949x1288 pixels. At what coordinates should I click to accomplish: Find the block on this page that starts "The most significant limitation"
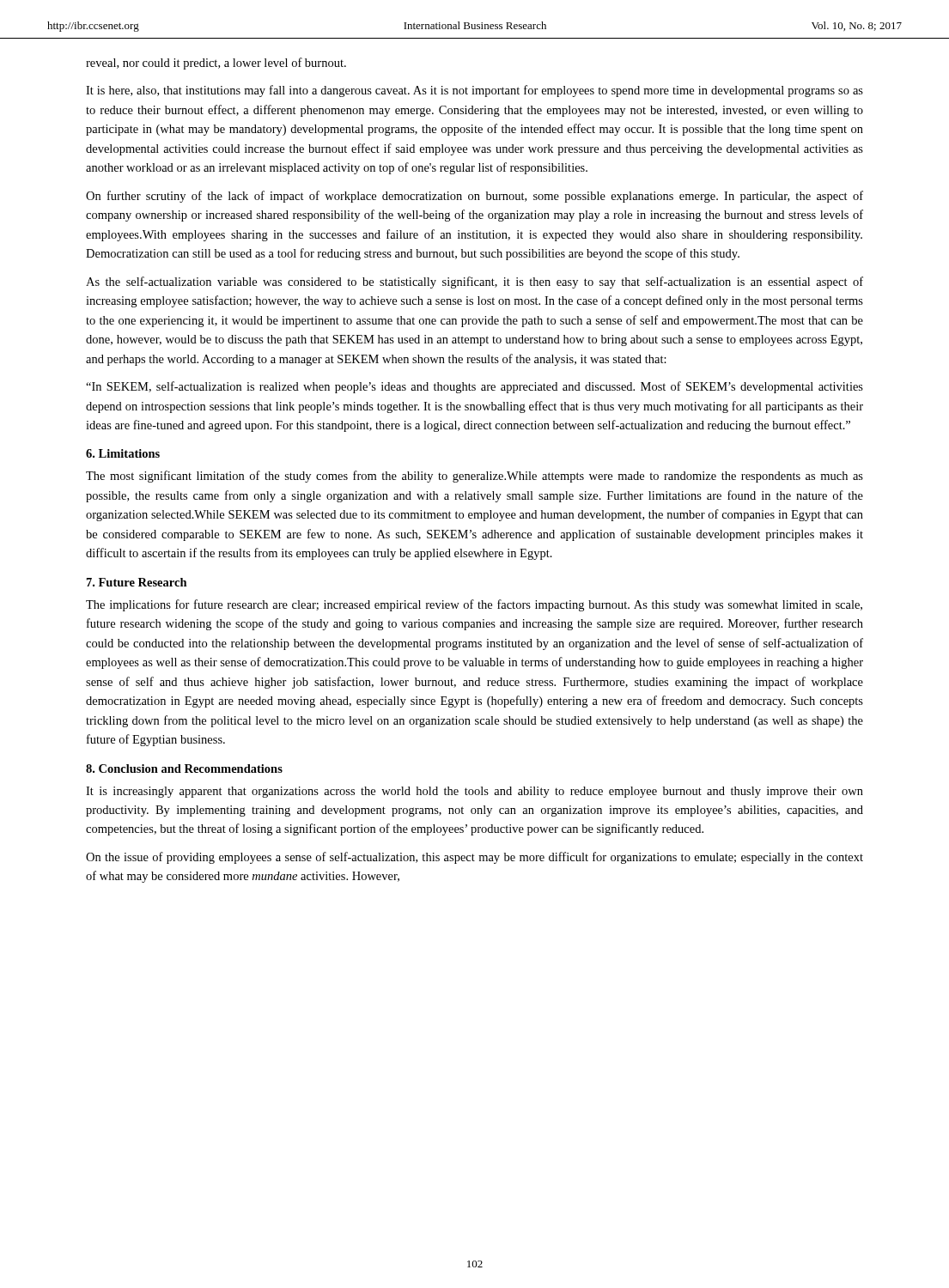[474, 515]
